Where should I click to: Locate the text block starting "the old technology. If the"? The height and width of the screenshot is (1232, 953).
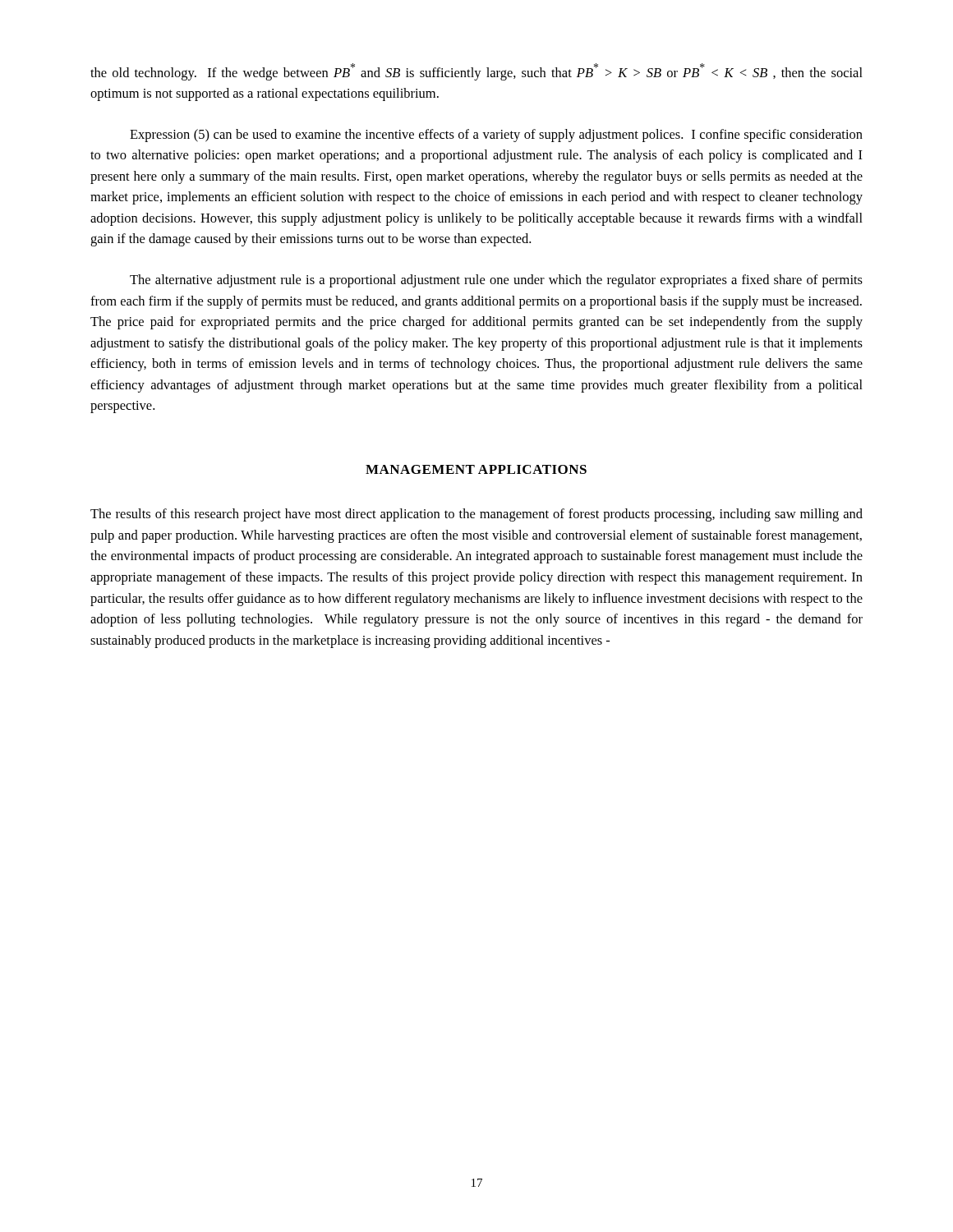tap(476, 82)
